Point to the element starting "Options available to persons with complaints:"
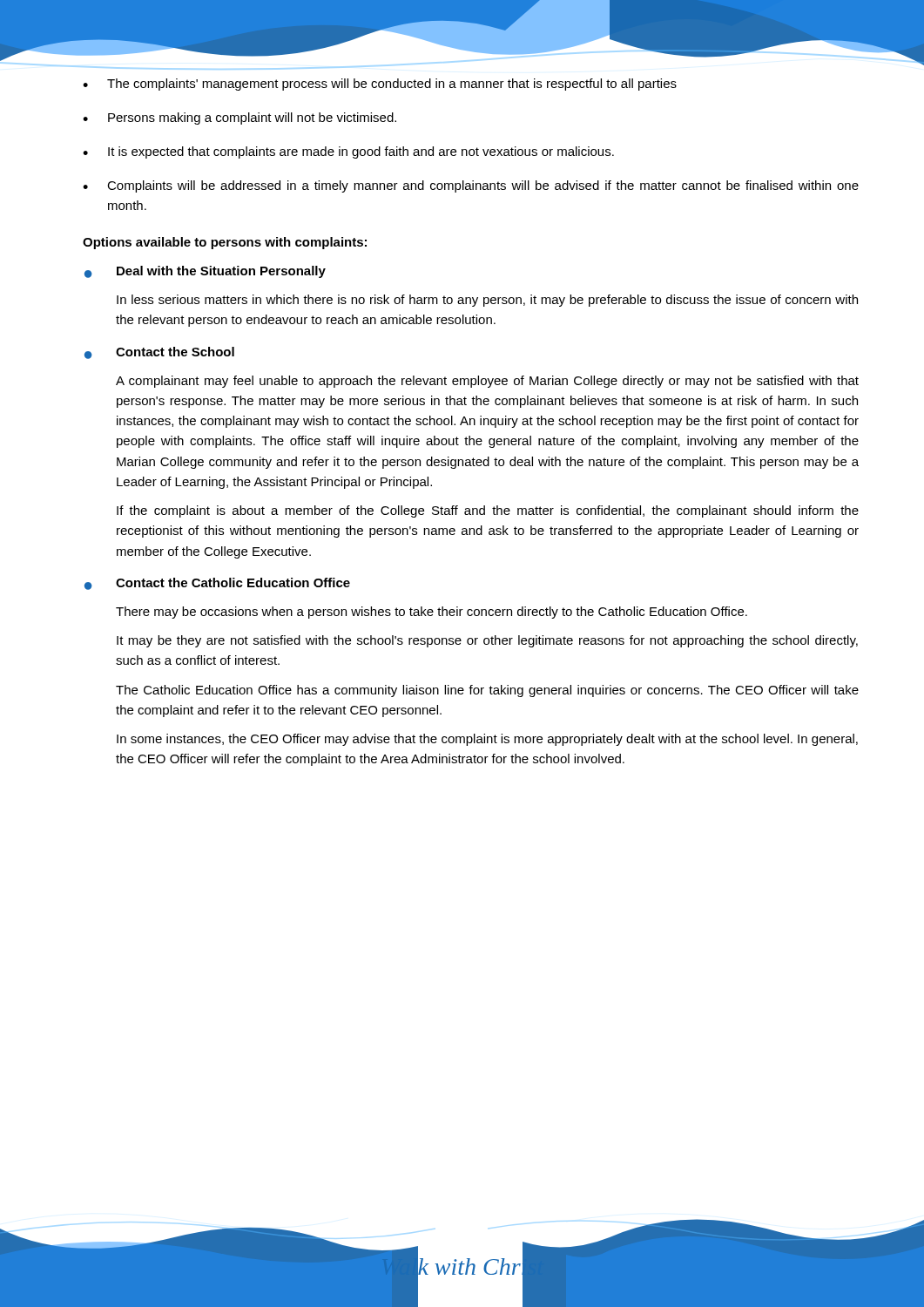The image size is (924, 1307). click(x=225, y=242)
